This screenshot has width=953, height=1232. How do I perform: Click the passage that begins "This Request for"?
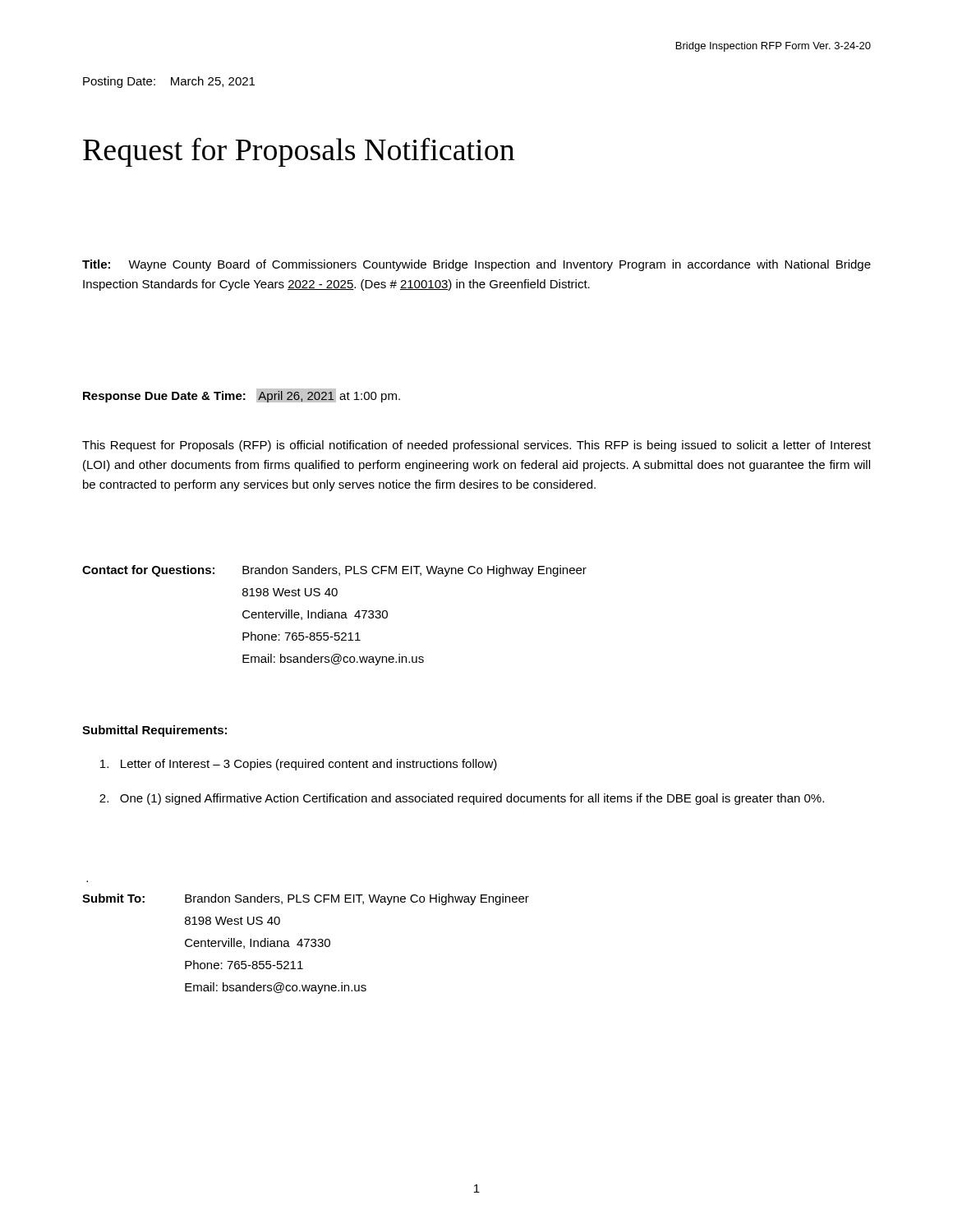click(476, 464)
